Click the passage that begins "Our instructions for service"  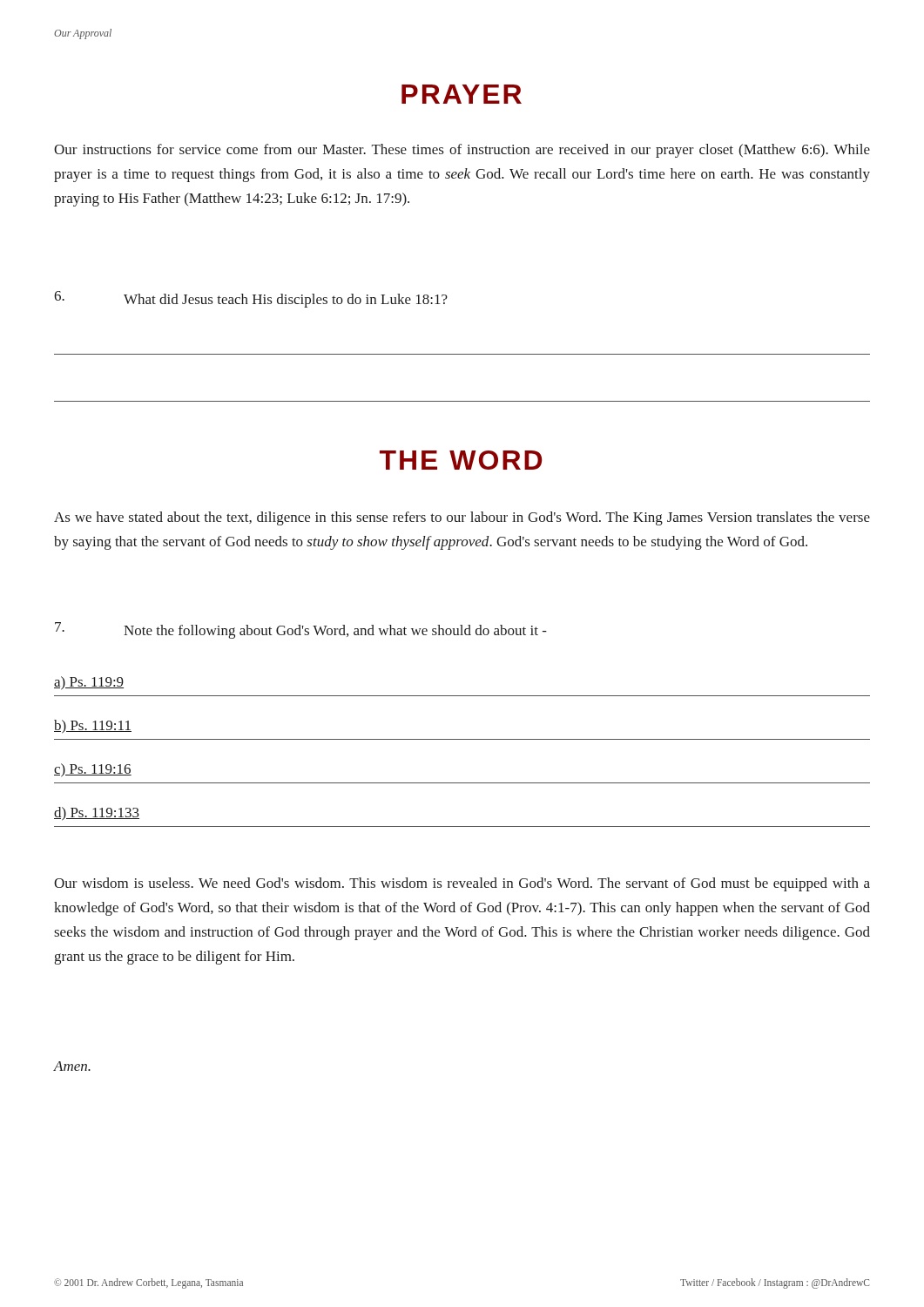462,174
